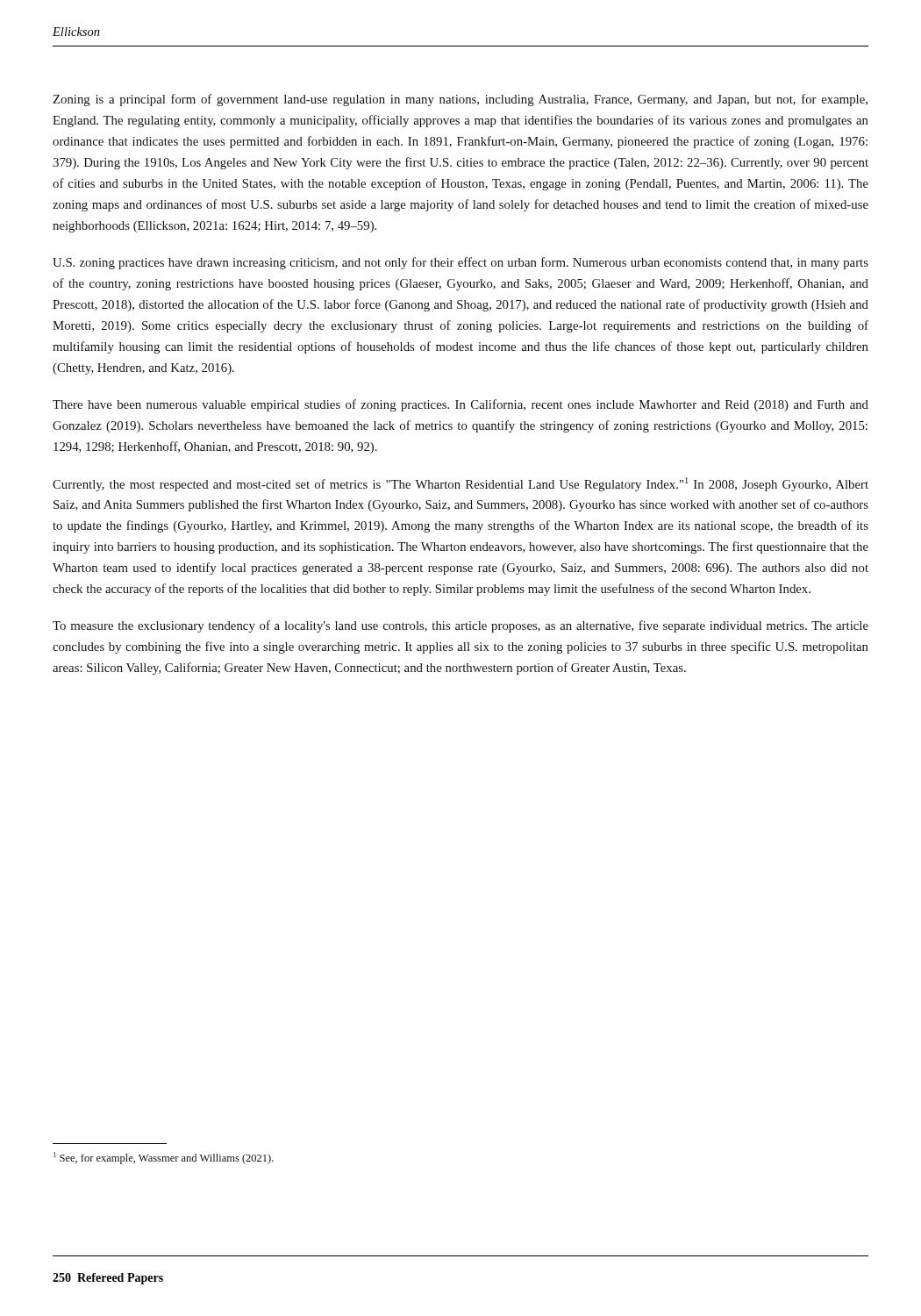
Task: Click the passage that begins "U.S. zoning practices have drawn increasing criticism,"
Action: coord(460,315)
